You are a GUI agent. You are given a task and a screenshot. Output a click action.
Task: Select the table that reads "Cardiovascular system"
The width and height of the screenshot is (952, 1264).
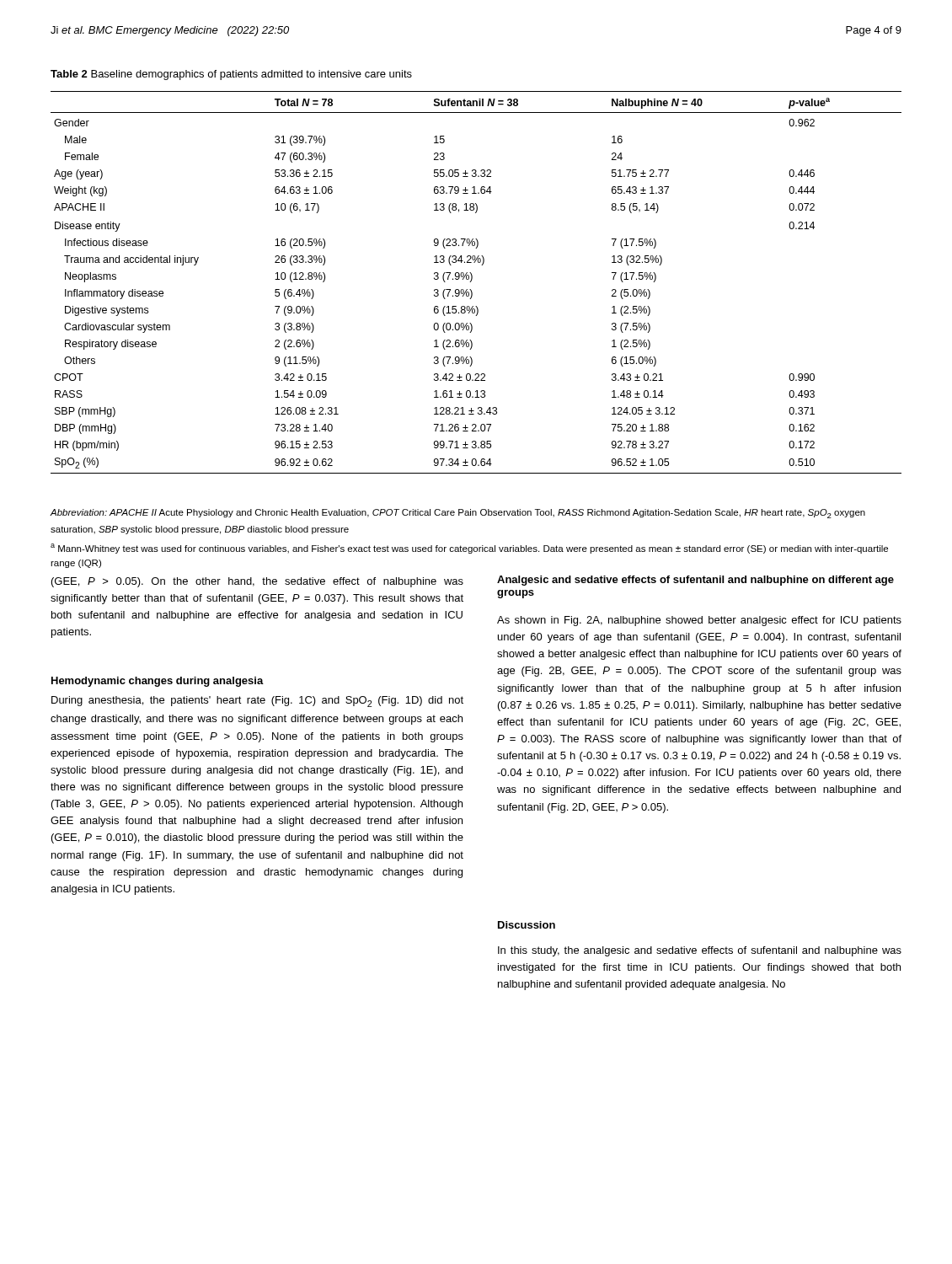(x=476, y=282)
